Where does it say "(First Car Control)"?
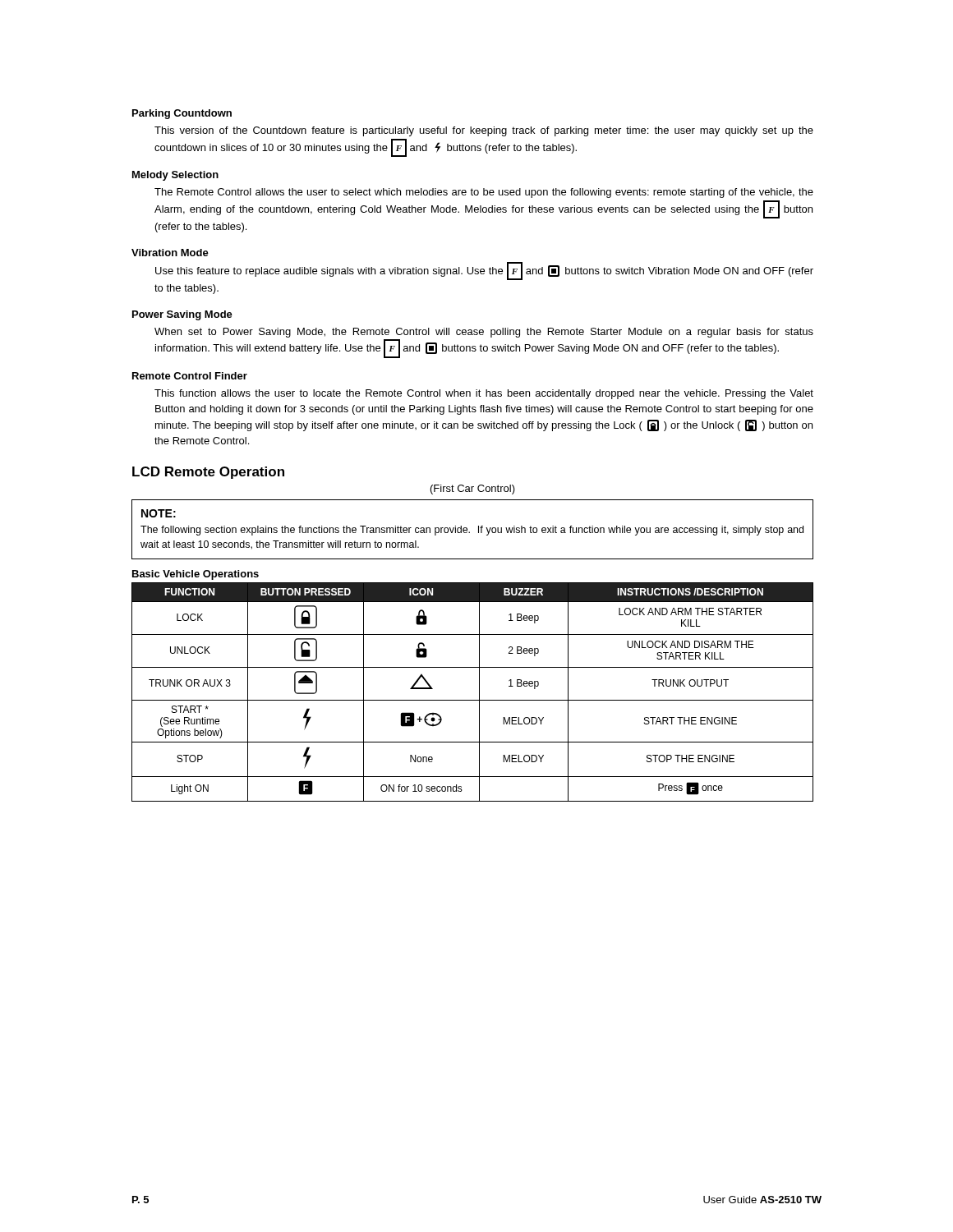 [x=472, y=488]
